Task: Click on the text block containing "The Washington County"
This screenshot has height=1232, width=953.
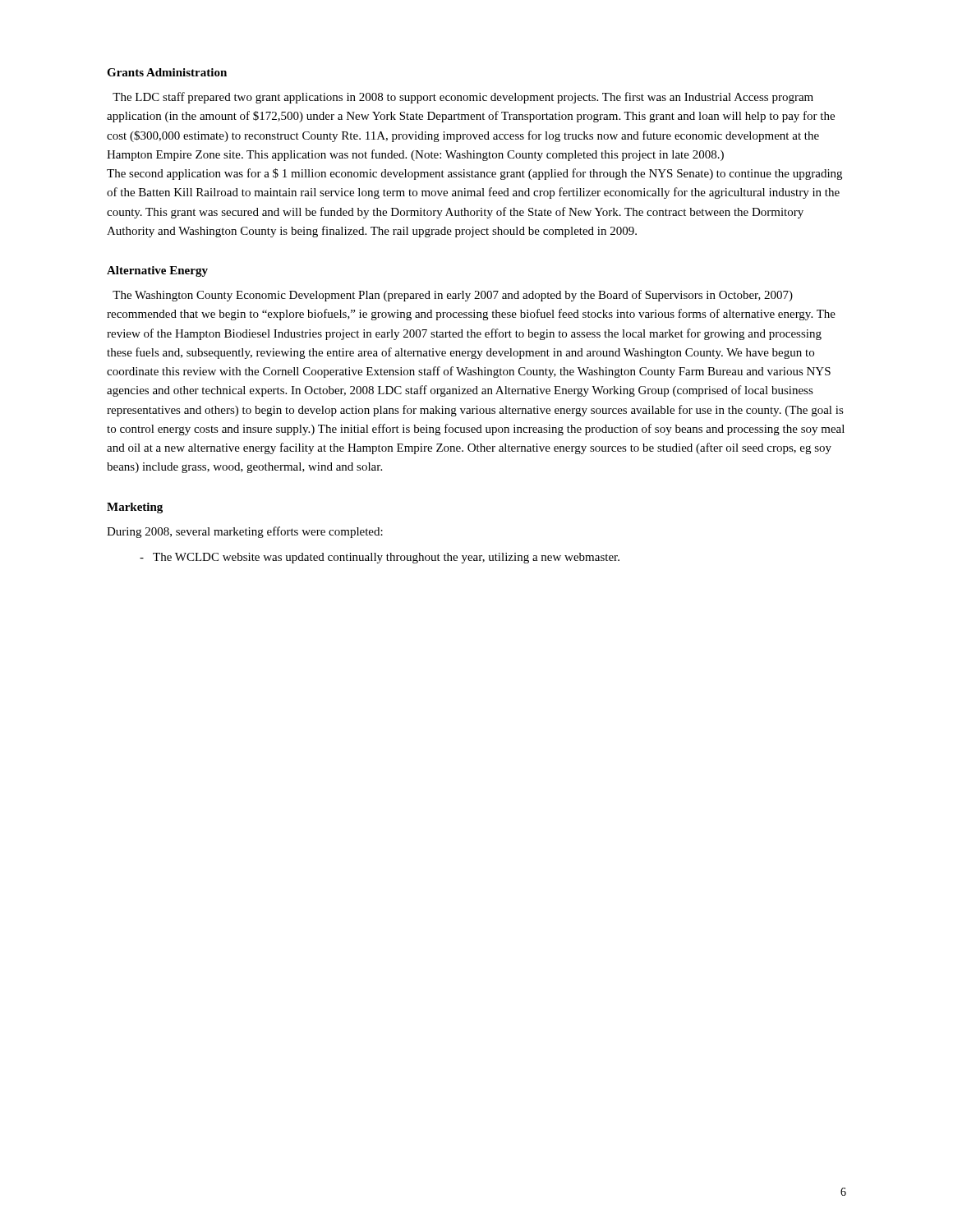Action: click(x=476, y=381)
